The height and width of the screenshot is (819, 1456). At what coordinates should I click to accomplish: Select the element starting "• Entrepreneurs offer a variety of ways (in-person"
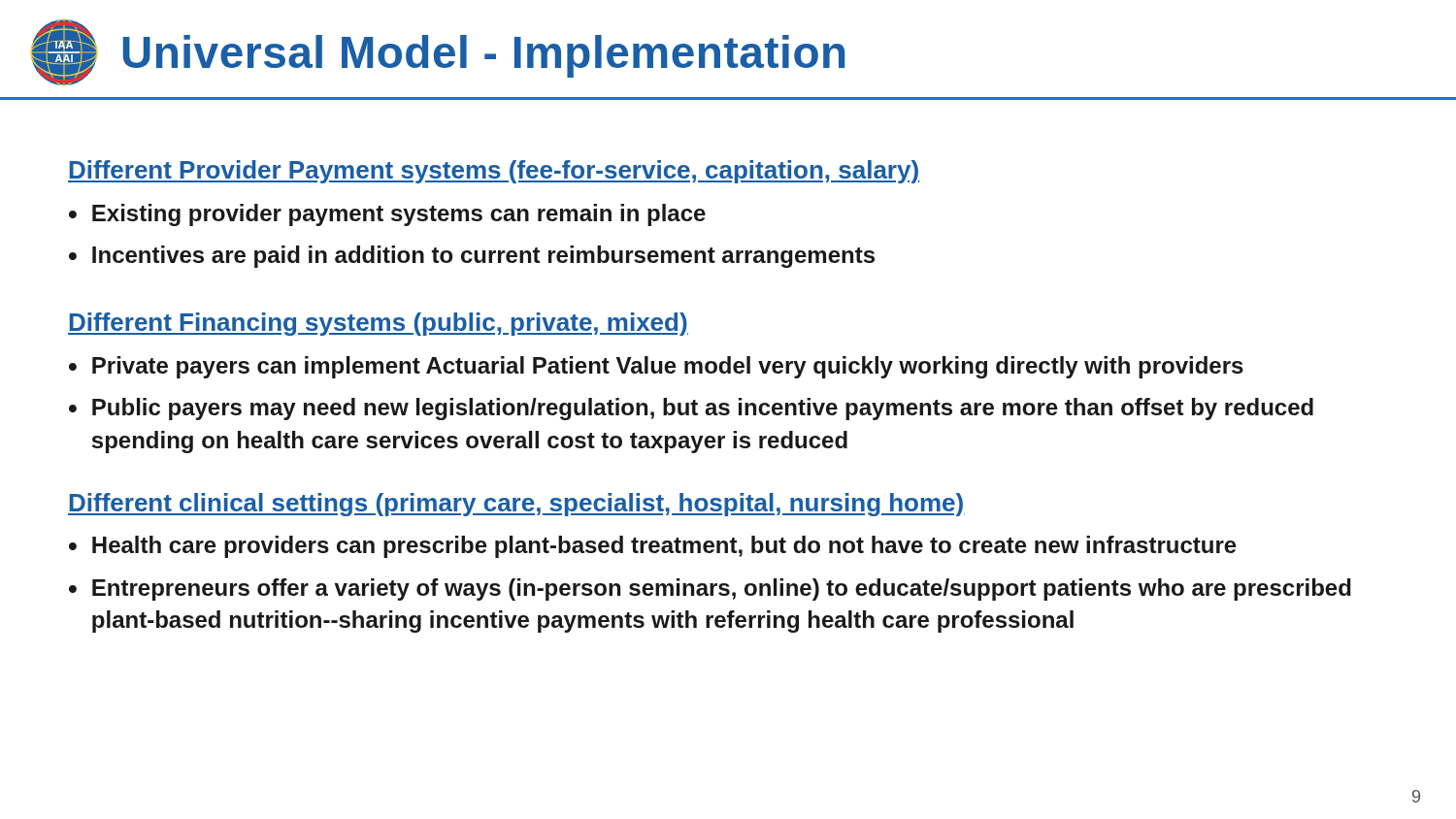(728, 604)
